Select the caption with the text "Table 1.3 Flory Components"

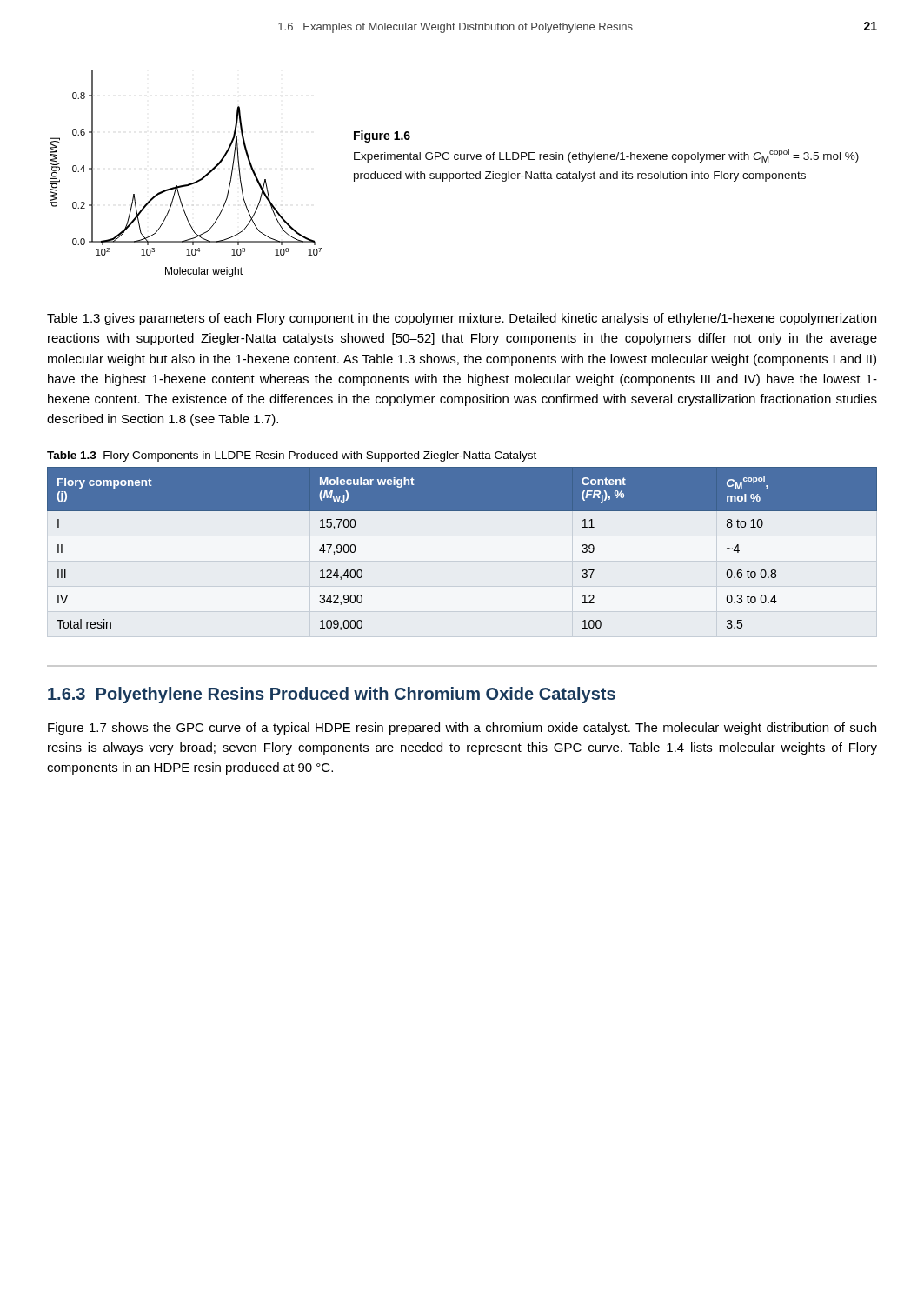292,455
